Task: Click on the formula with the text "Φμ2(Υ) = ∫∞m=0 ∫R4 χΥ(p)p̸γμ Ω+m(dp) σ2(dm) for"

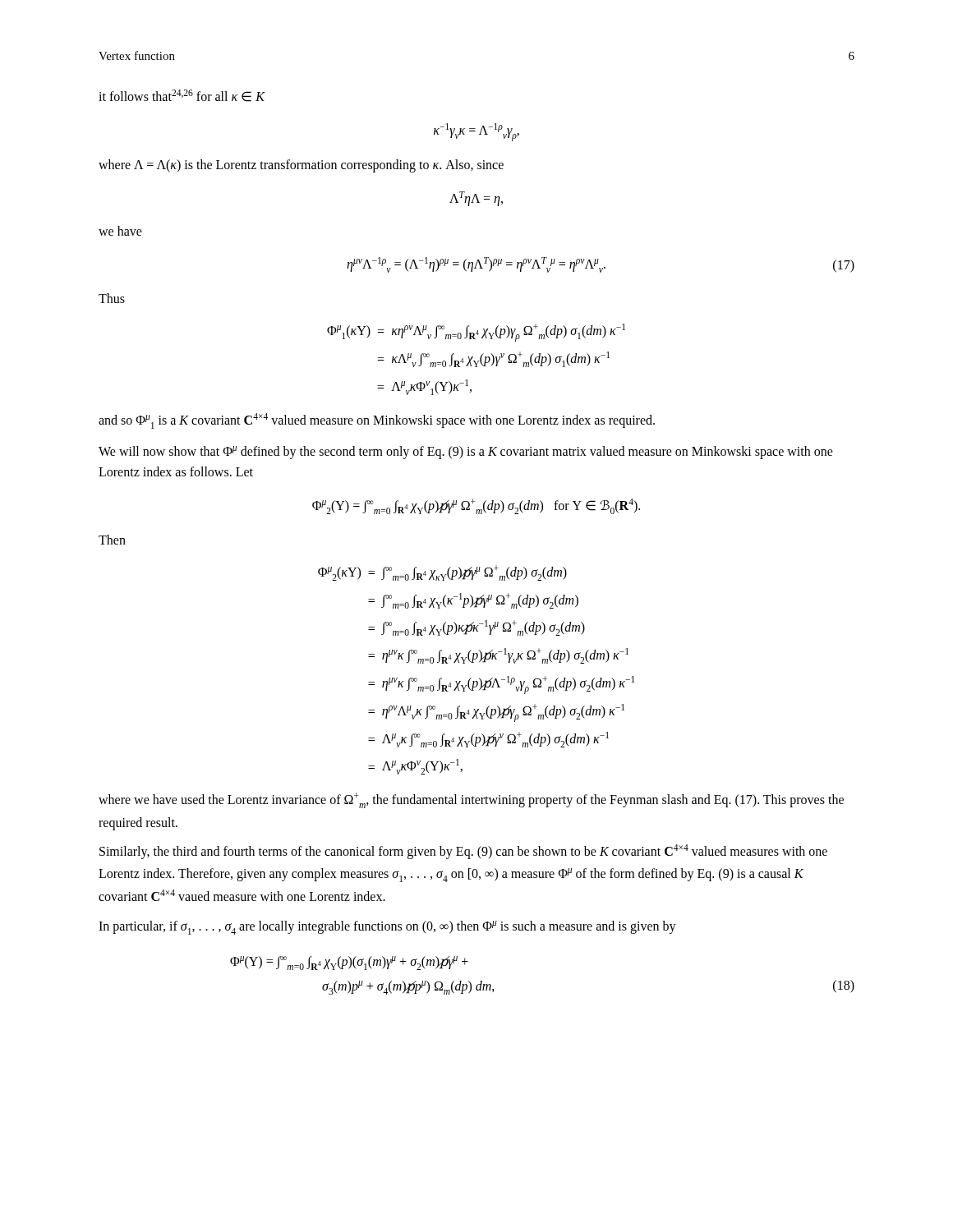Action: pos(476,506)
